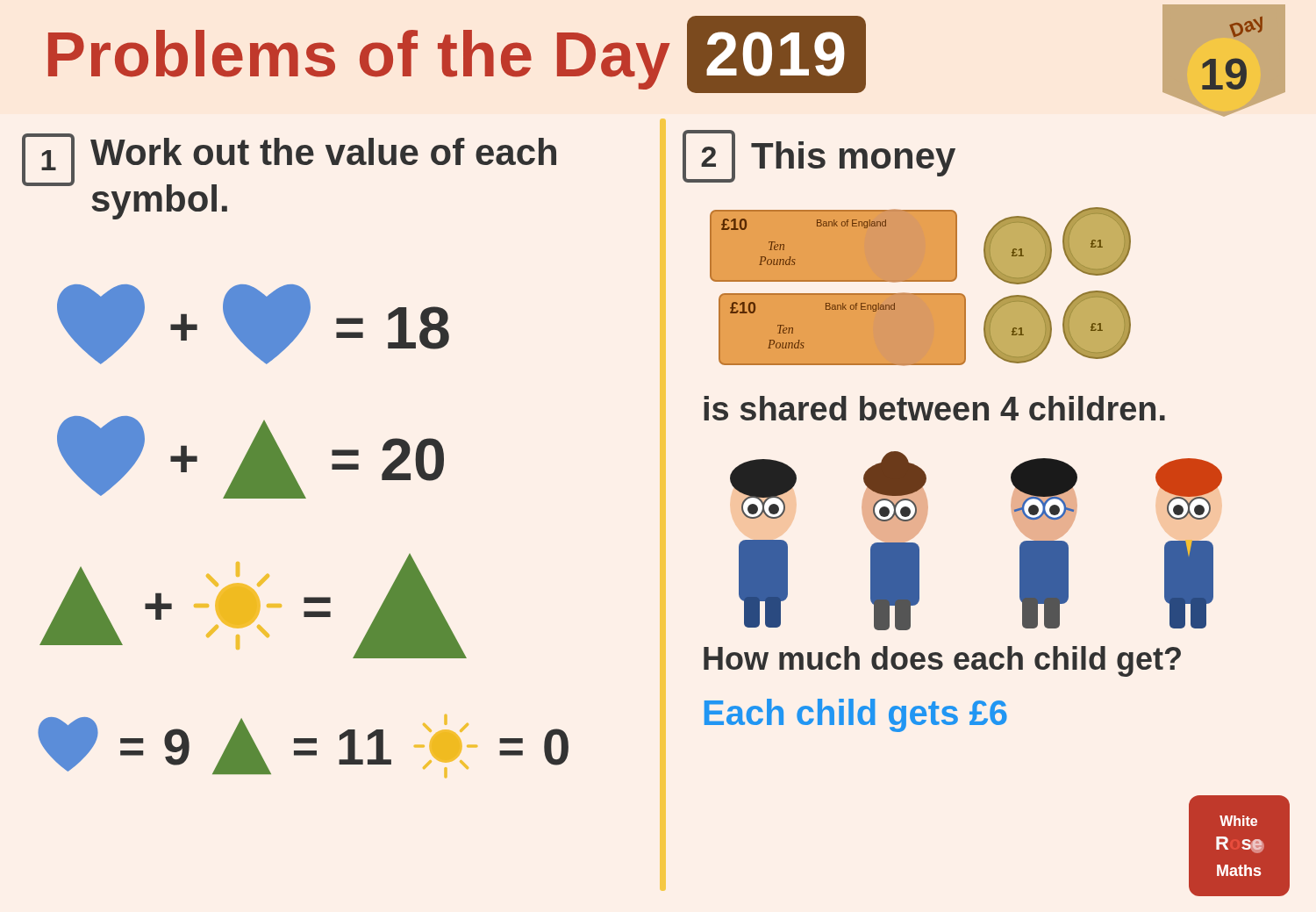Find the text that reads "is shared between 4 children."

click(x=934, y=409)
